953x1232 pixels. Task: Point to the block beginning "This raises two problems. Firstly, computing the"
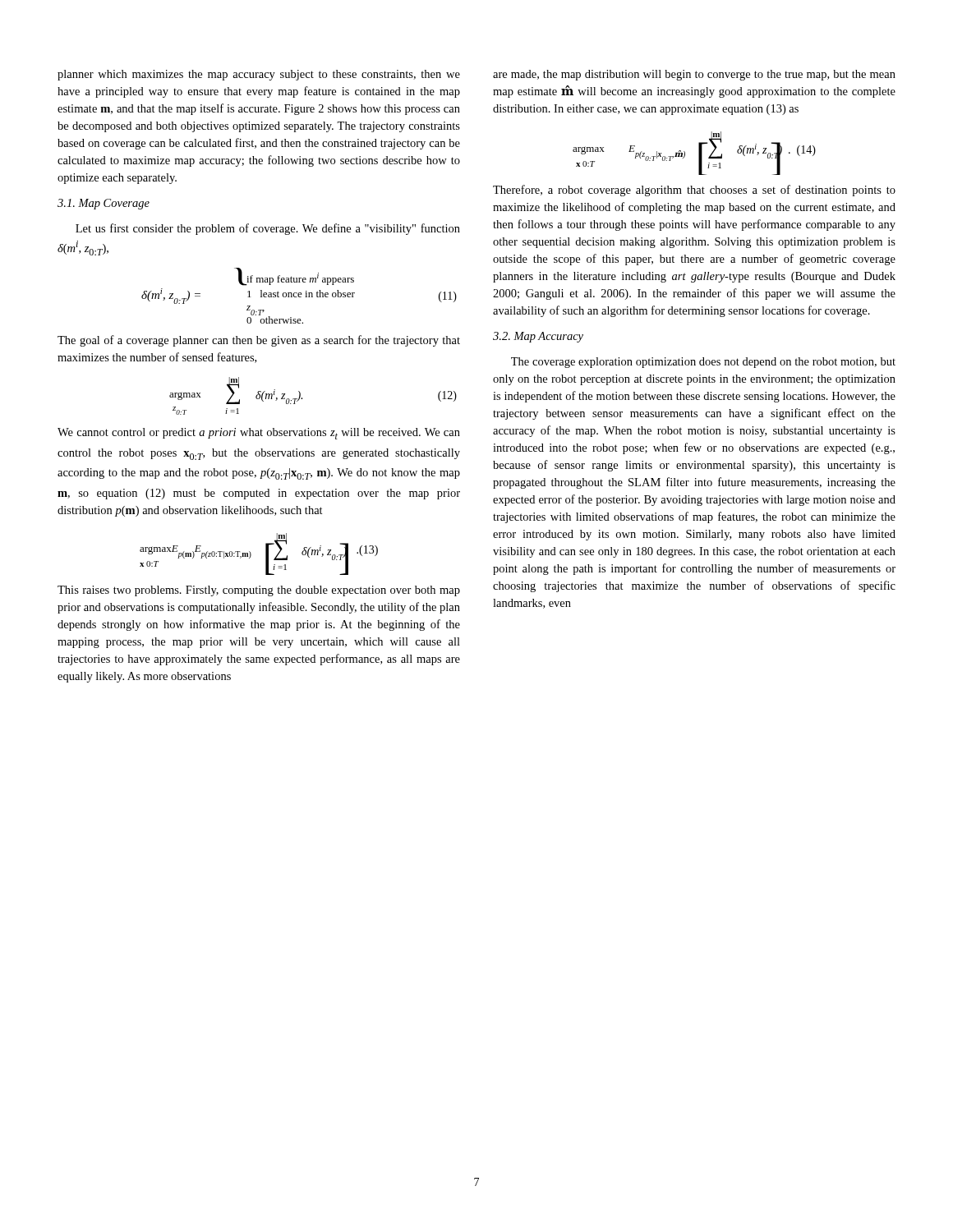(x=259, y=633)
